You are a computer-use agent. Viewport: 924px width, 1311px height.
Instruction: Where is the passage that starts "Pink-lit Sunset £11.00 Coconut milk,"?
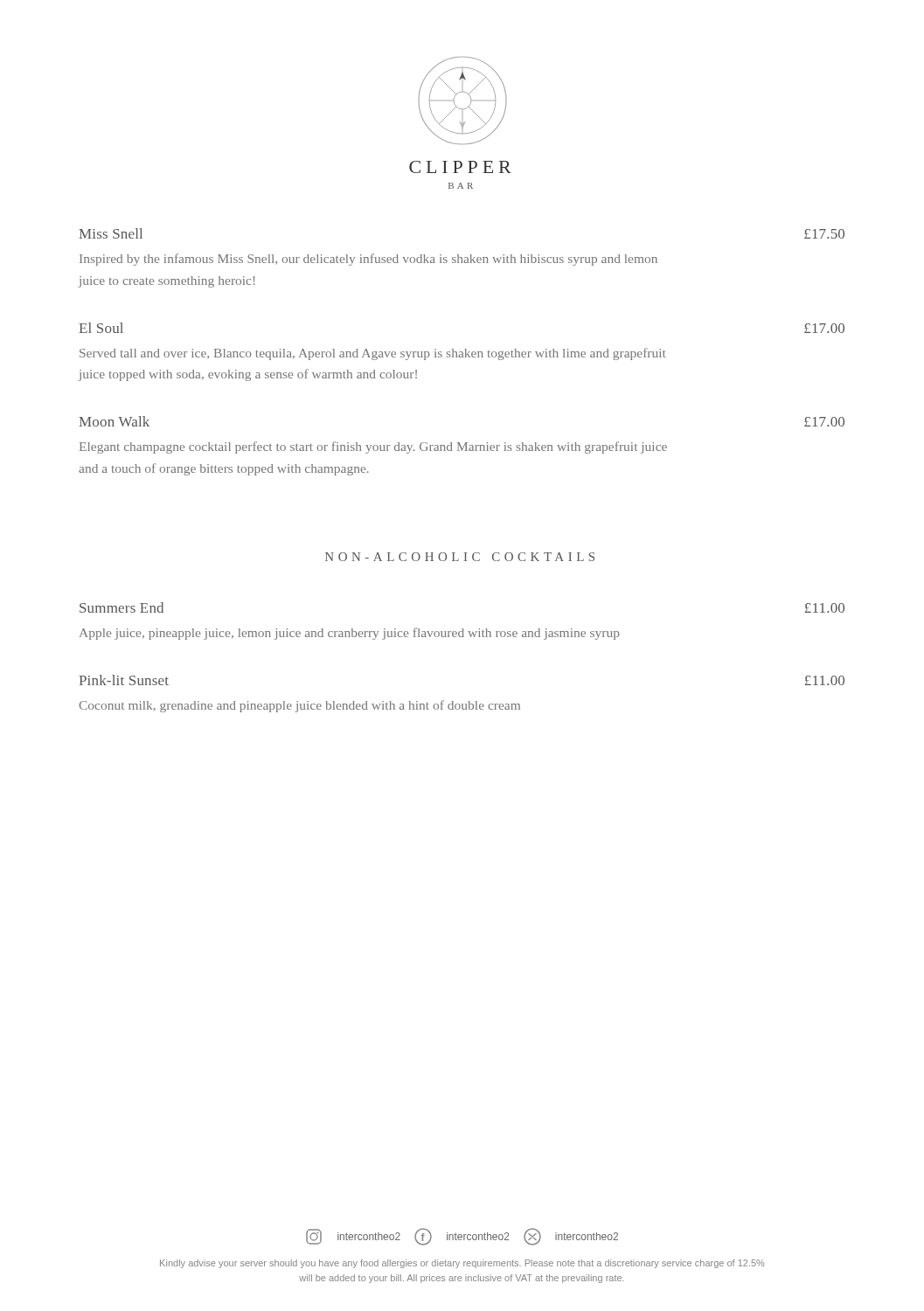click(462, 694)
